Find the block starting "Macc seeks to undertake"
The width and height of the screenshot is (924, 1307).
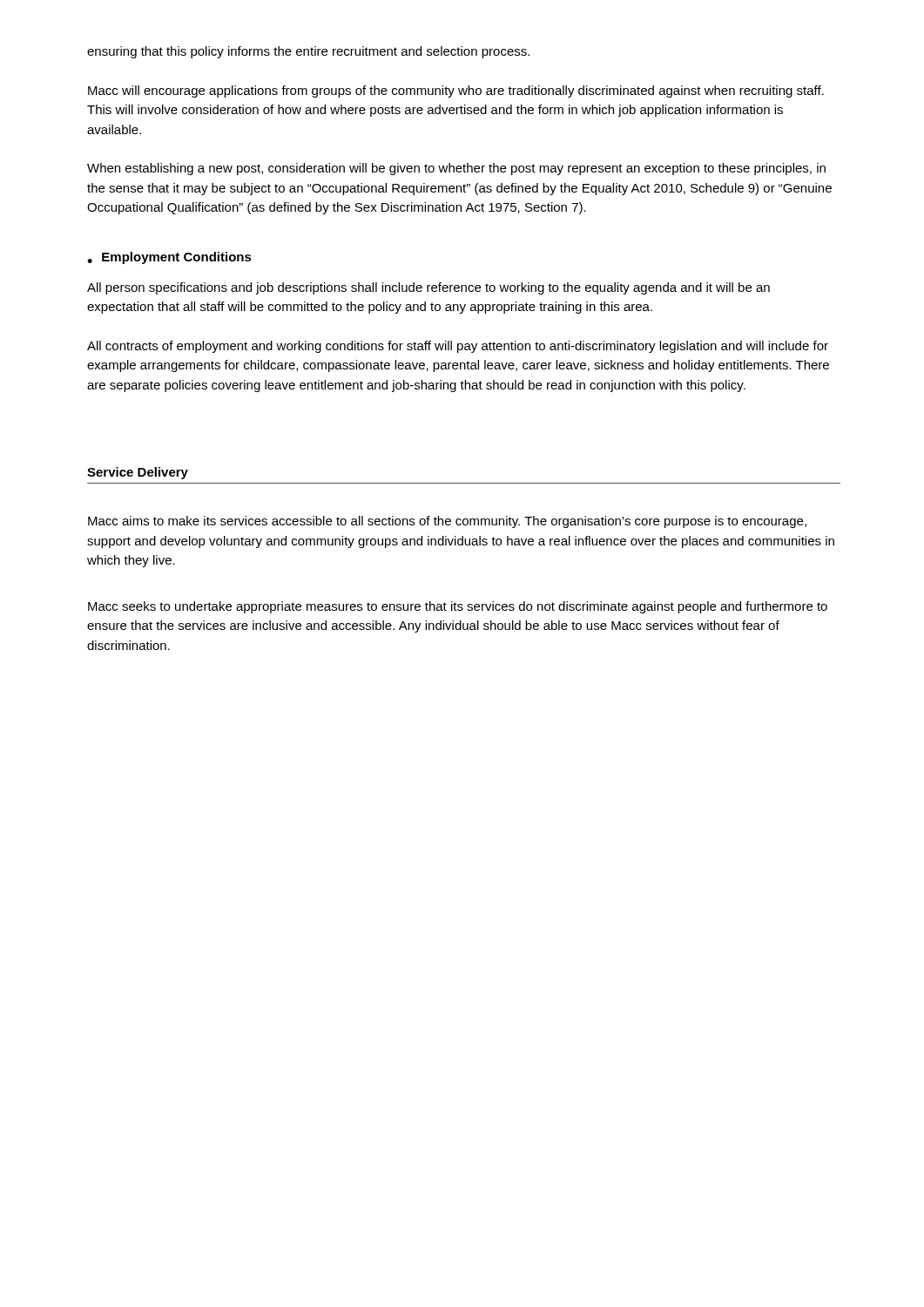pyautogui.click(x=457, y=625)
